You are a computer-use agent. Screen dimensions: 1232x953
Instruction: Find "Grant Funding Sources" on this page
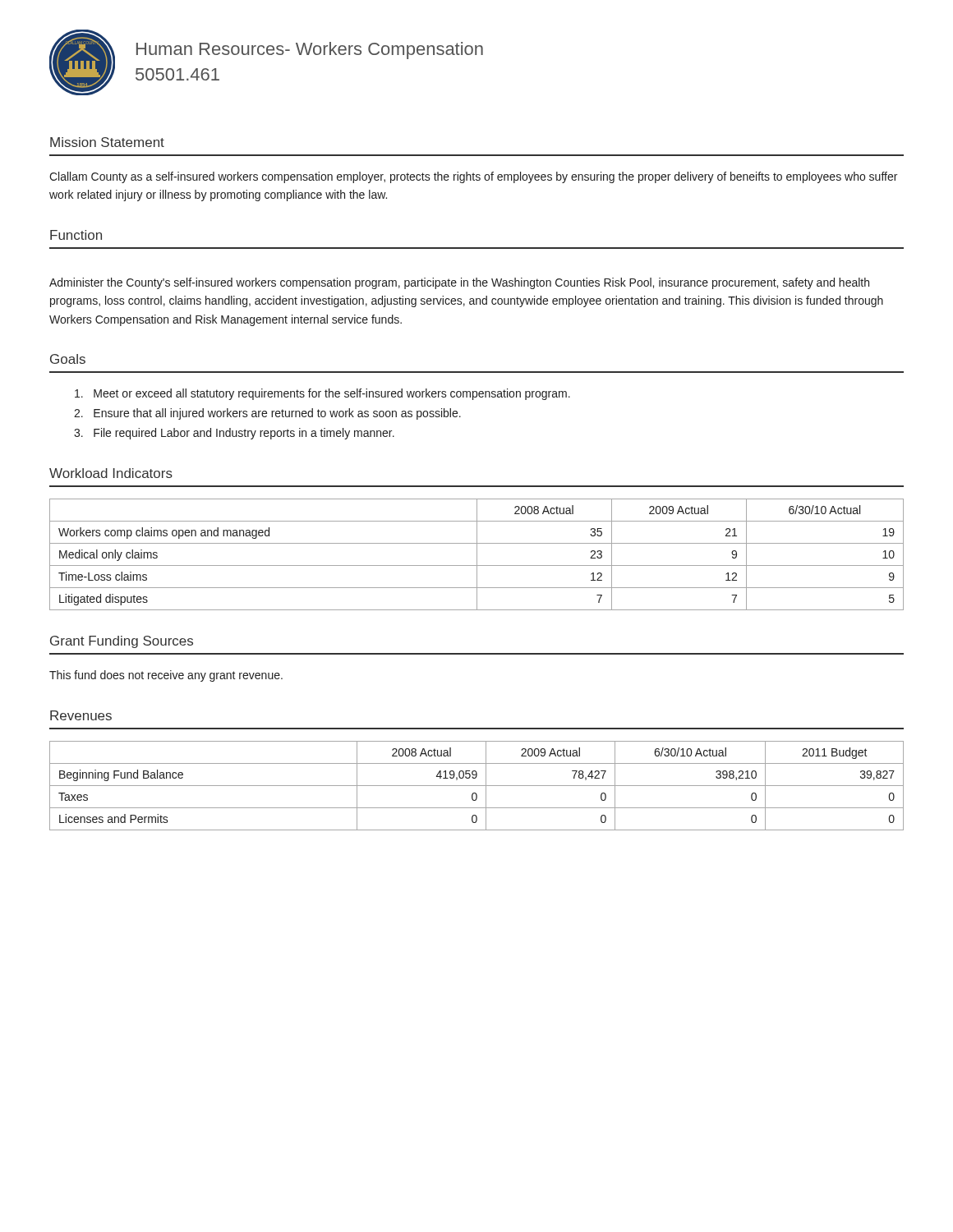(121, 641)
